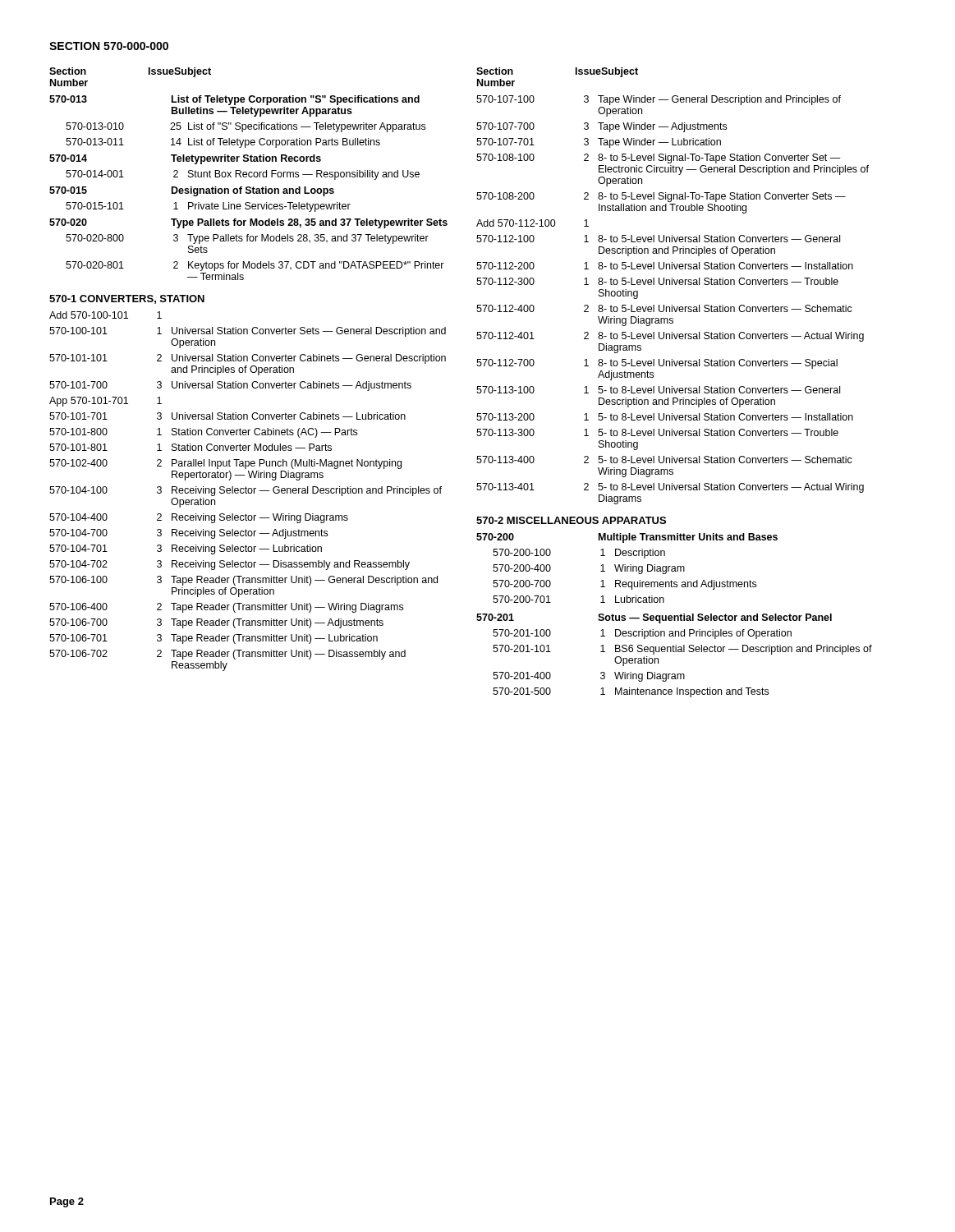This screenshot has width=955, height=1232.
Task: Locate the list item containing "570-113-200 1 5-"
Action: 677,417
